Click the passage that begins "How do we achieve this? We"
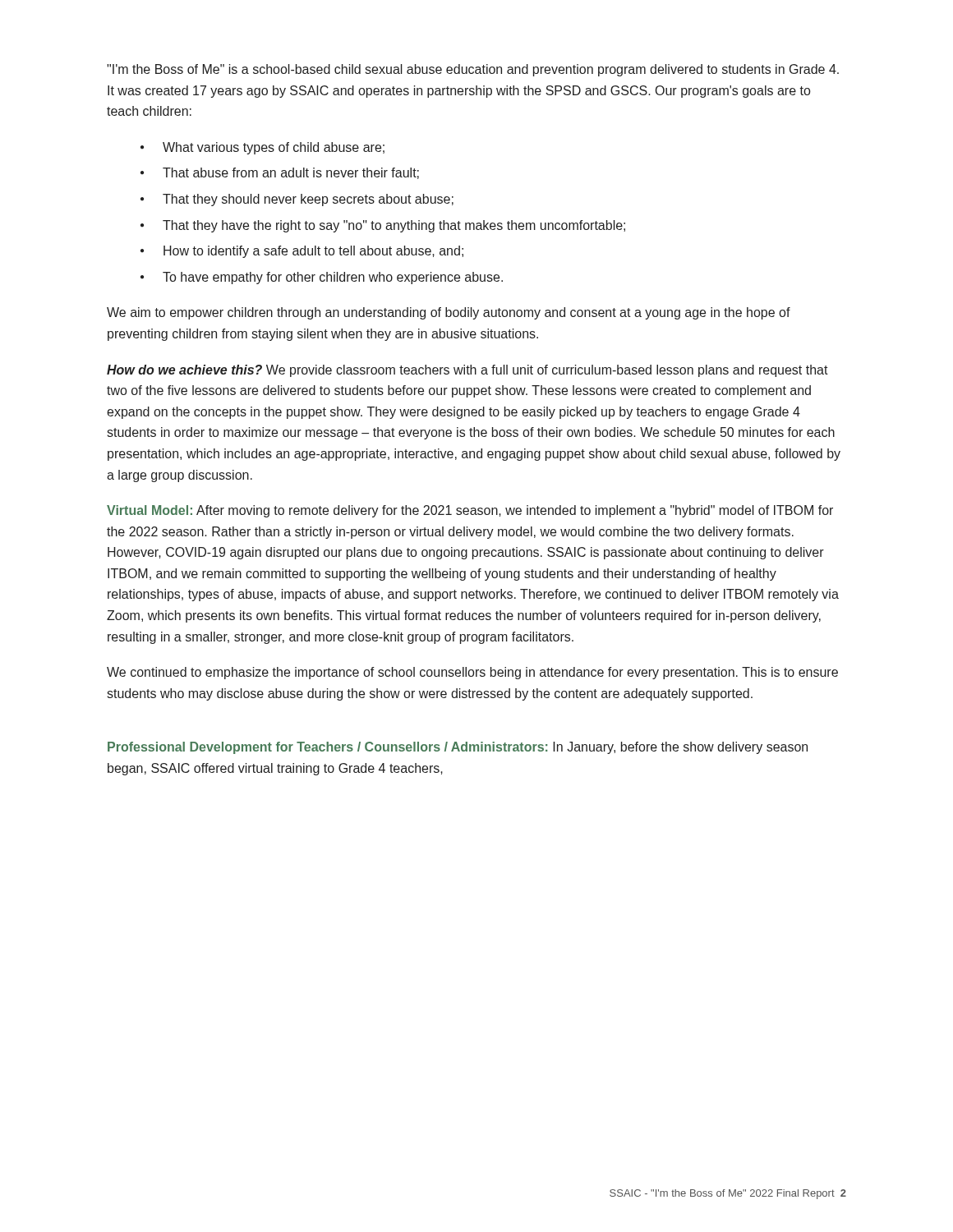 coord(474,422)
